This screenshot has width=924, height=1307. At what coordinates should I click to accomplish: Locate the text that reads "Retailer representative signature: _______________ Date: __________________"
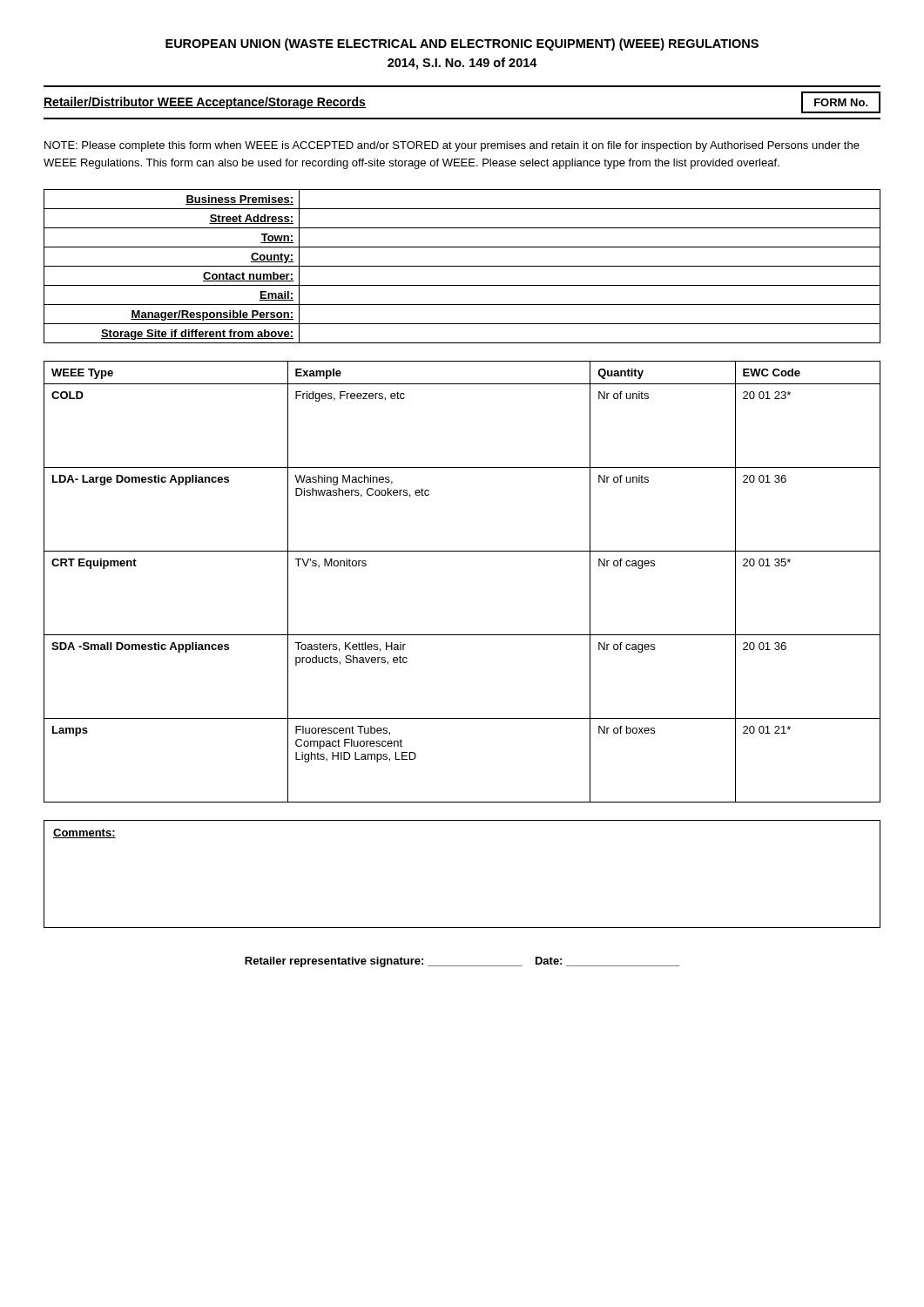point(462,961)
